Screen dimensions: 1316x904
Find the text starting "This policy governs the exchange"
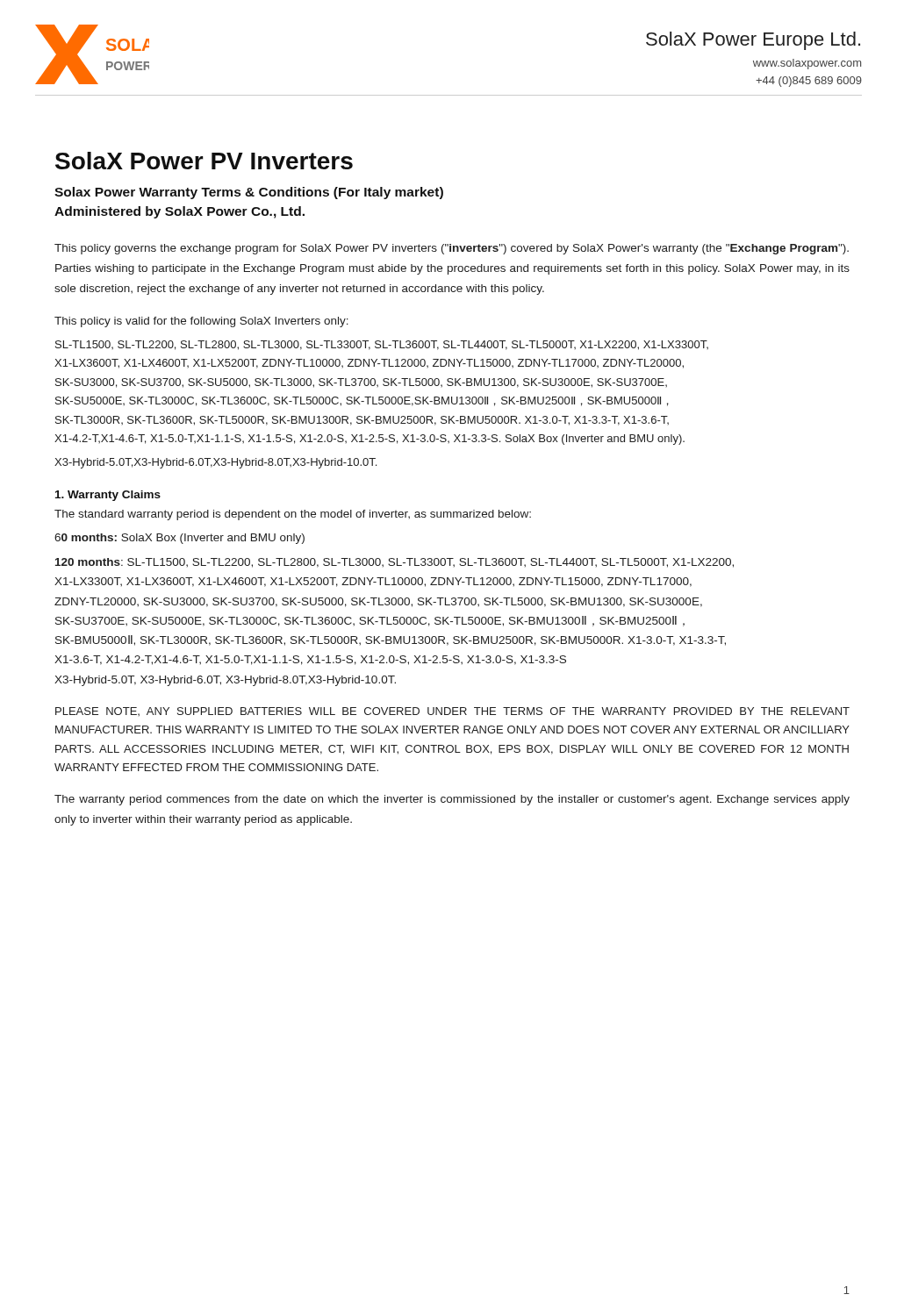(452, 268)
